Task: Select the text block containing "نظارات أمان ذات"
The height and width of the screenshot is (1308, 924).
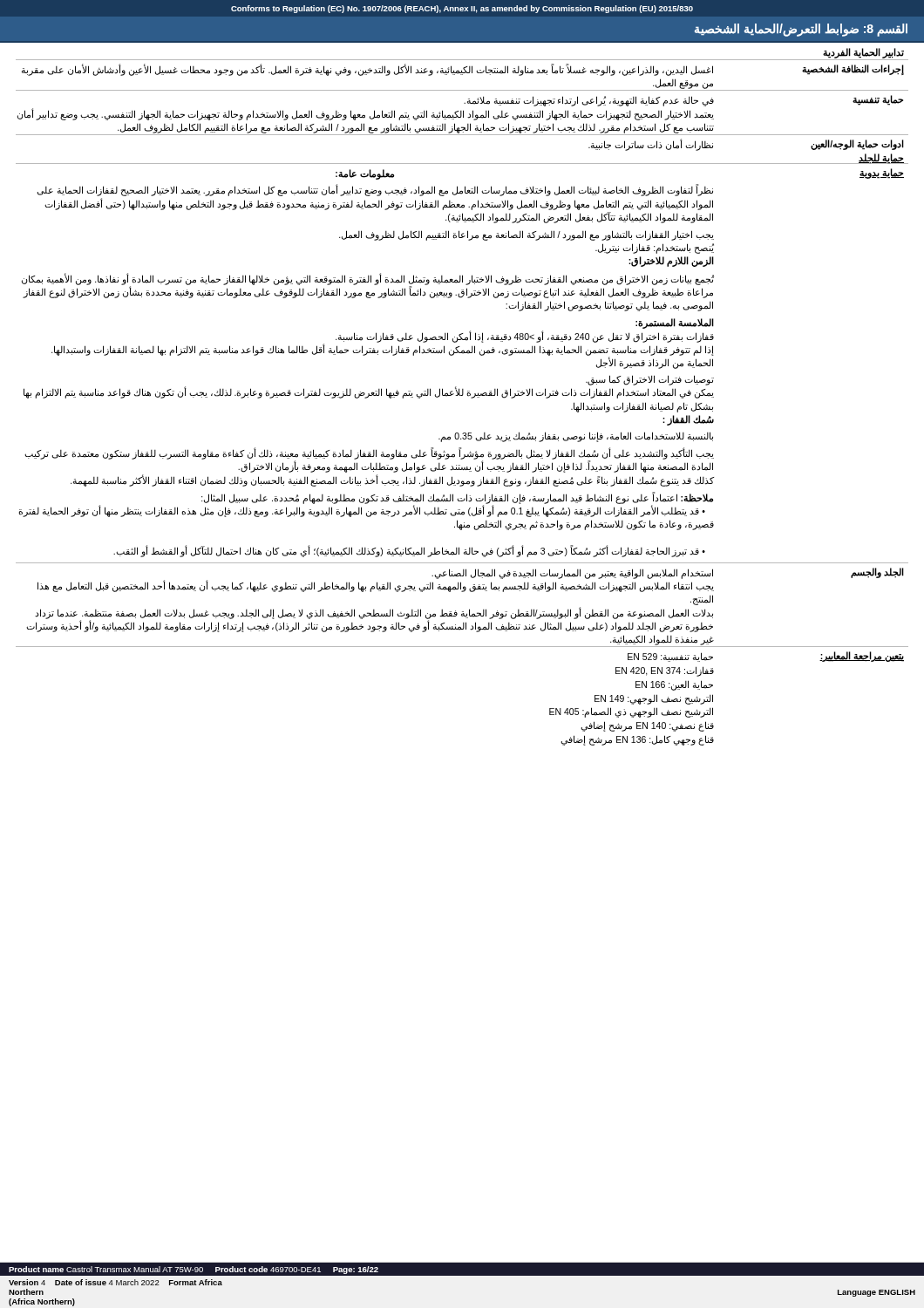Action: pyautogui.click(x=651, y=145)
